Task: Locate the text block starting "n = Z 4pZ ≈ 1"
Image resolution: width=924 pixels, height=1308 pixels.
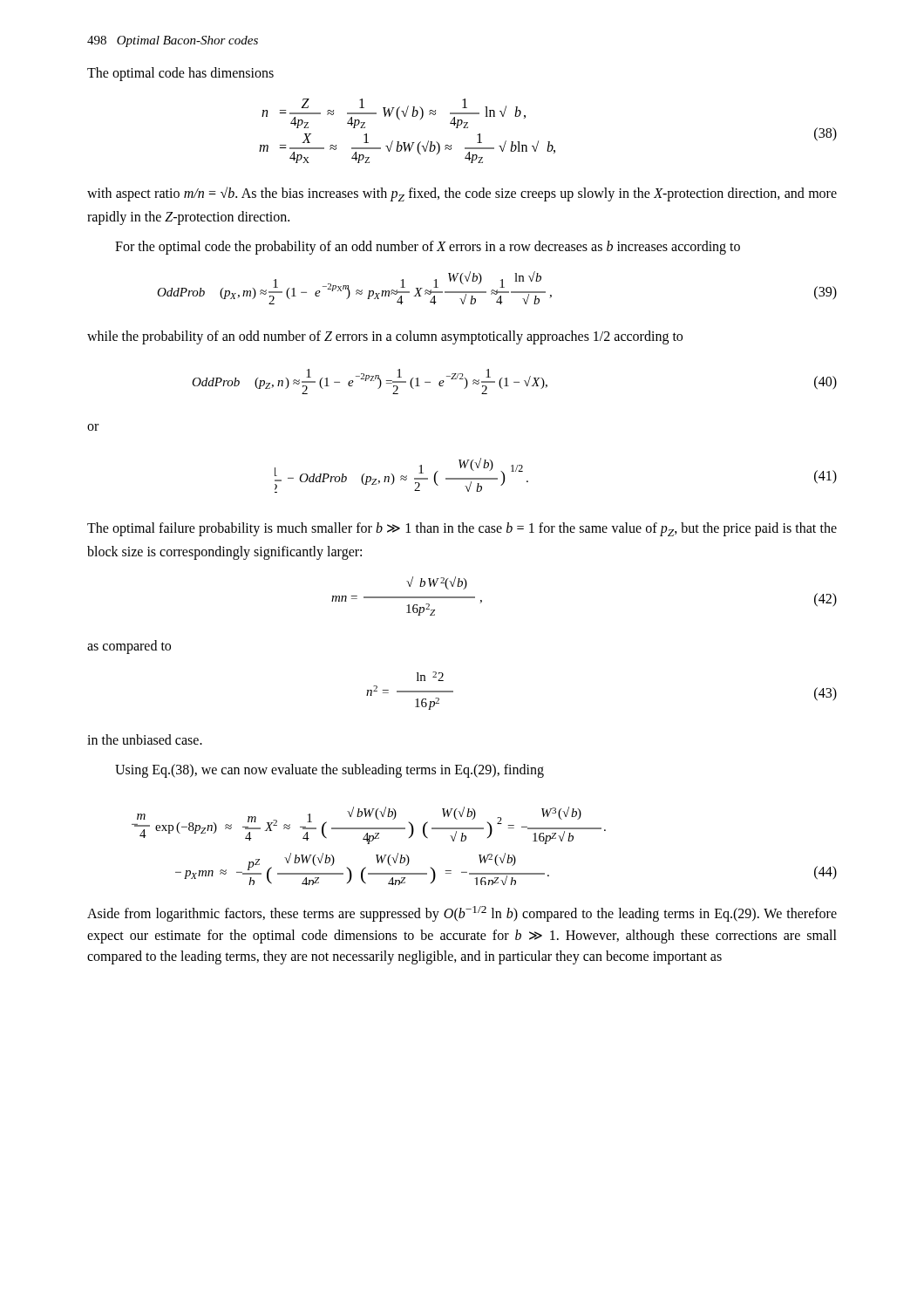Action: (514, 132)
